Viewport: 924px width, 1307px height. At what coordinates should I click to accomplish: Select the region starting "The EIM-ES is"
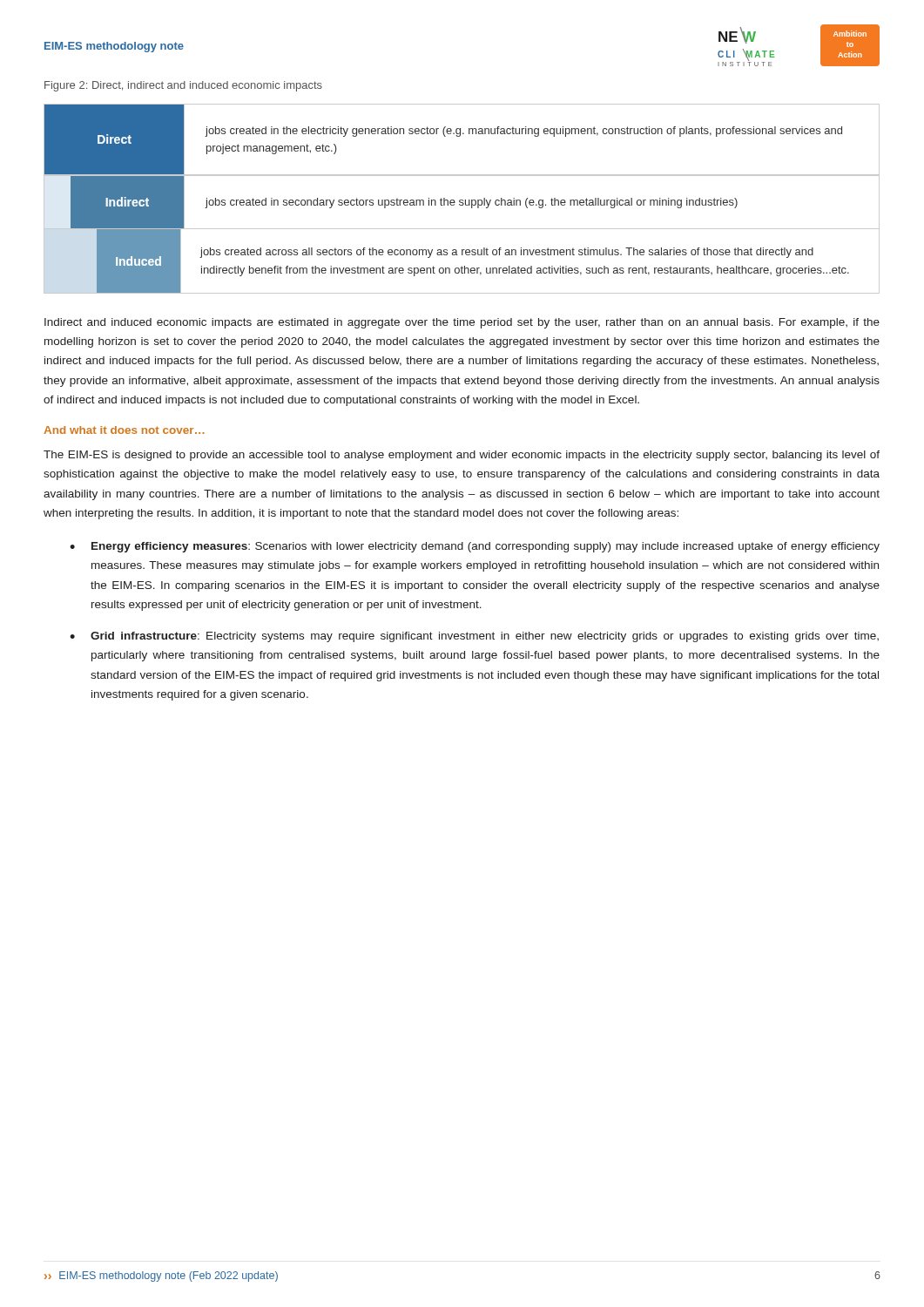click(462, 484)
